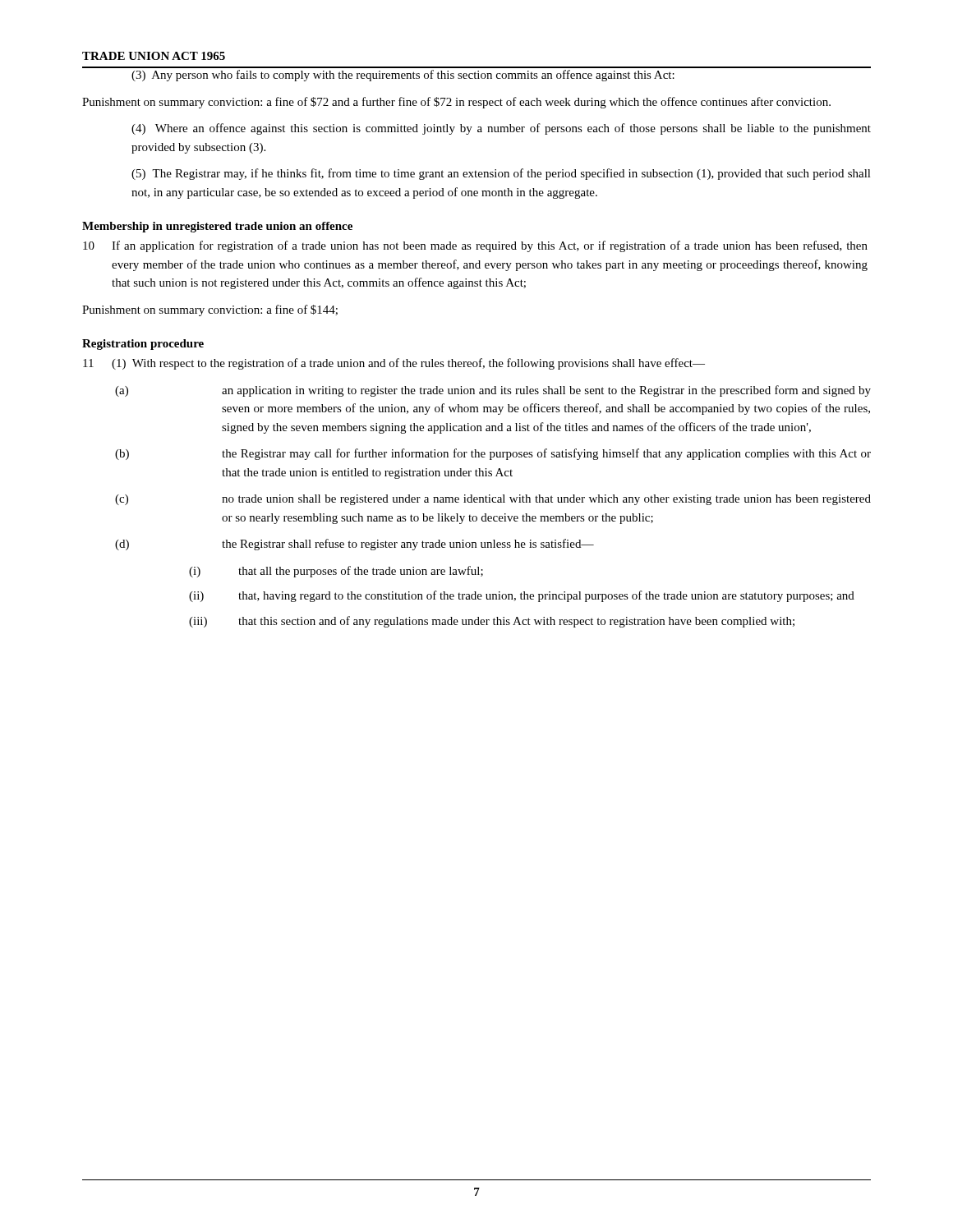Point to the element starting "10If an application for registration"
Viewport: 953px width, 1232px height.
(475, 264)
